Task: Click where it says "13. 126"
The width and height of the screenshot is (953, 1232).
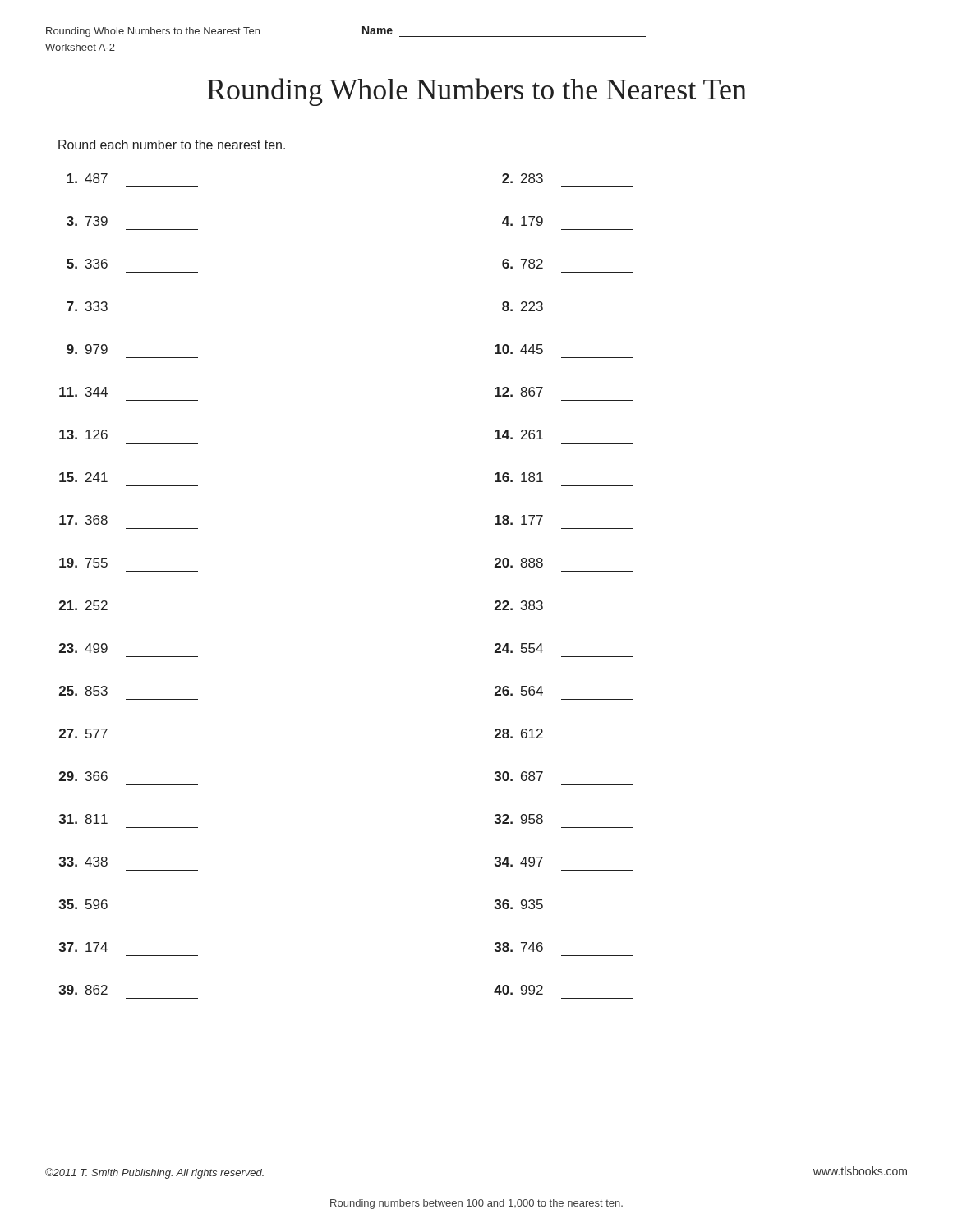Action: tap(122, 435)
